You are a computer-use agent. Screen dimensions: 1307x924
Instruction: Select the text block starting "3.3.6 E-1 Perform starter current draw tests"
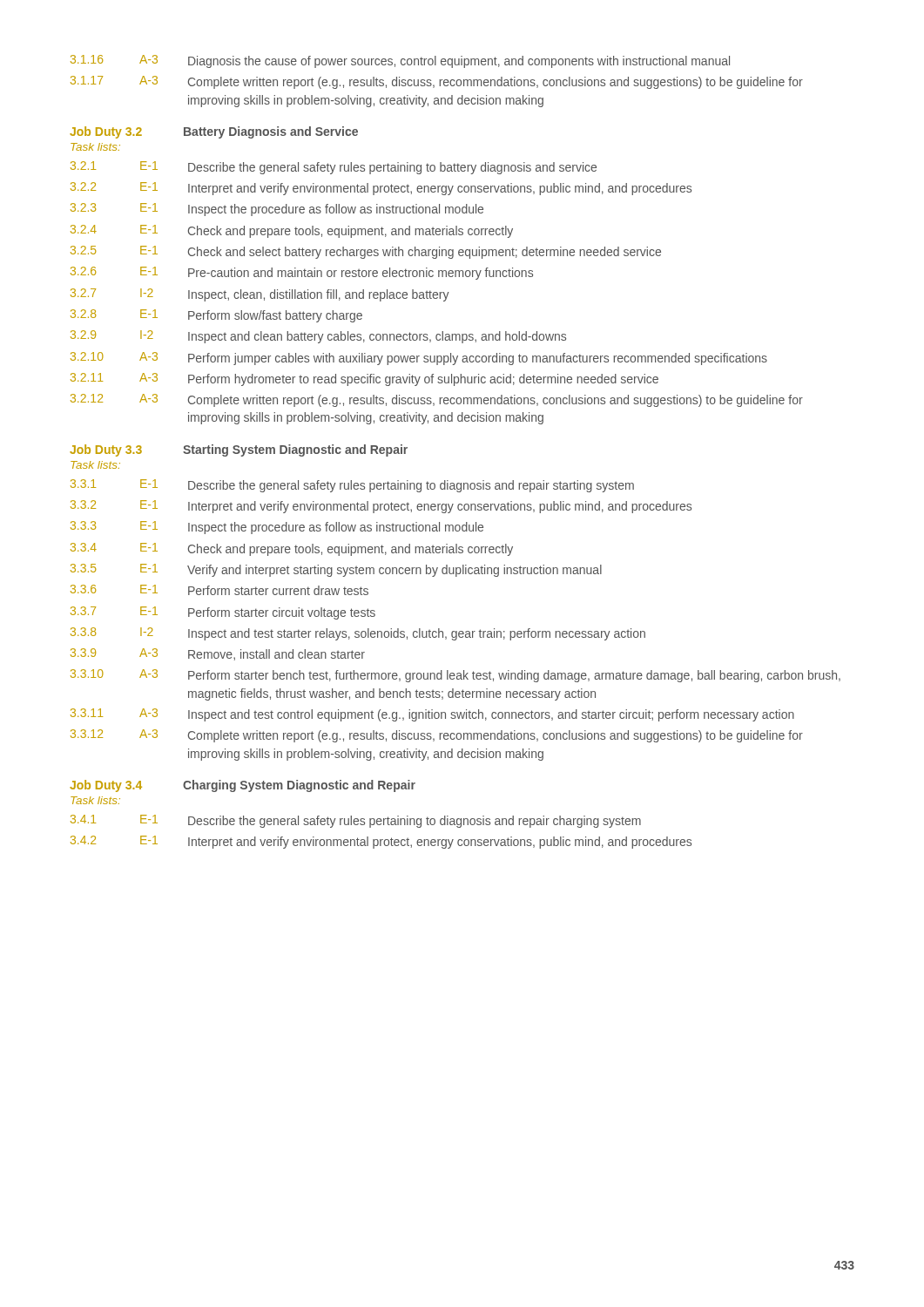(219, 590)
